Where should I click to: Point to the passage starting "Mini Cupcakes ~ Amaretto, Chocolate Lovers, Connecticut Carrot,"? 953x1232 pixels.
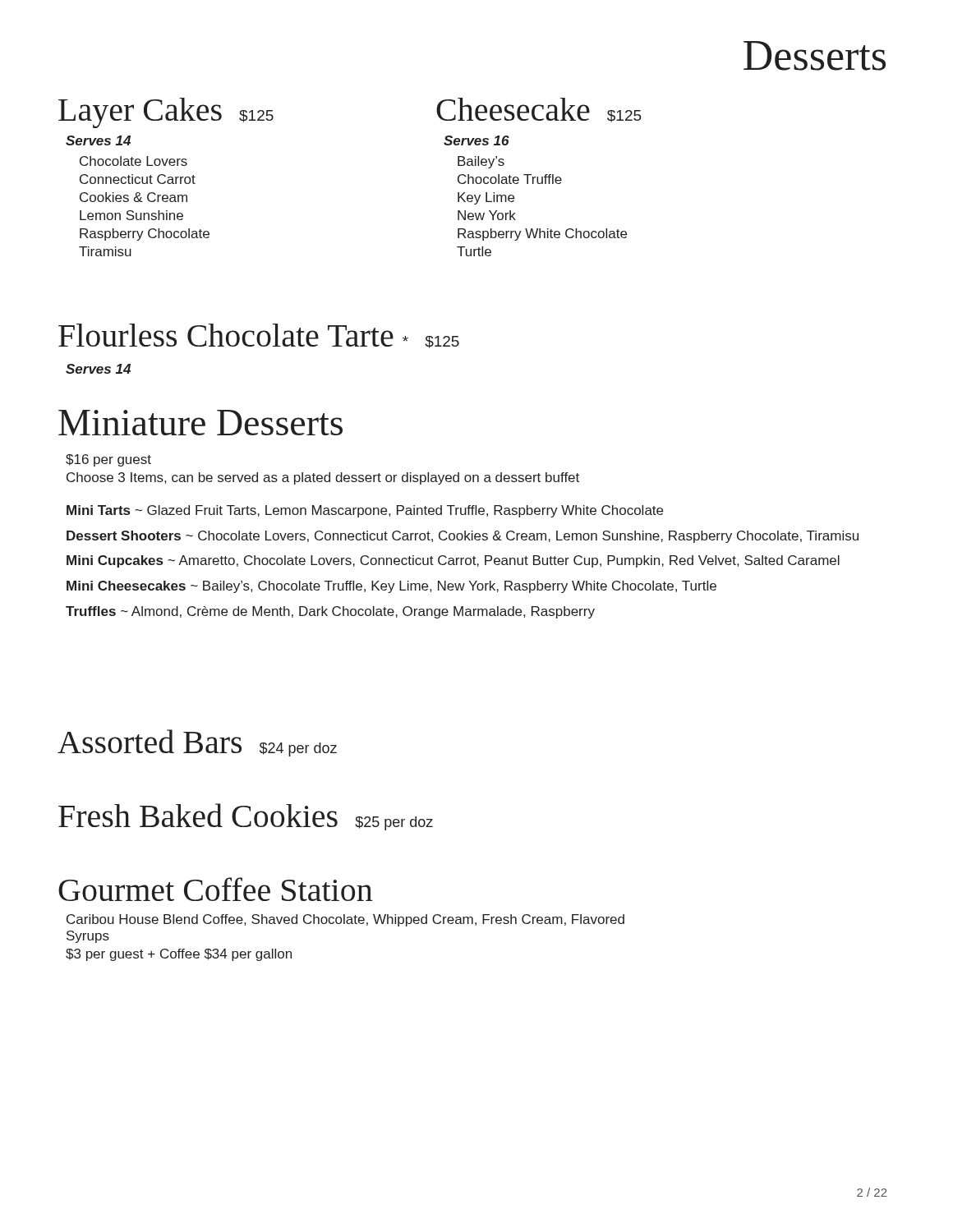coord(453,561)
